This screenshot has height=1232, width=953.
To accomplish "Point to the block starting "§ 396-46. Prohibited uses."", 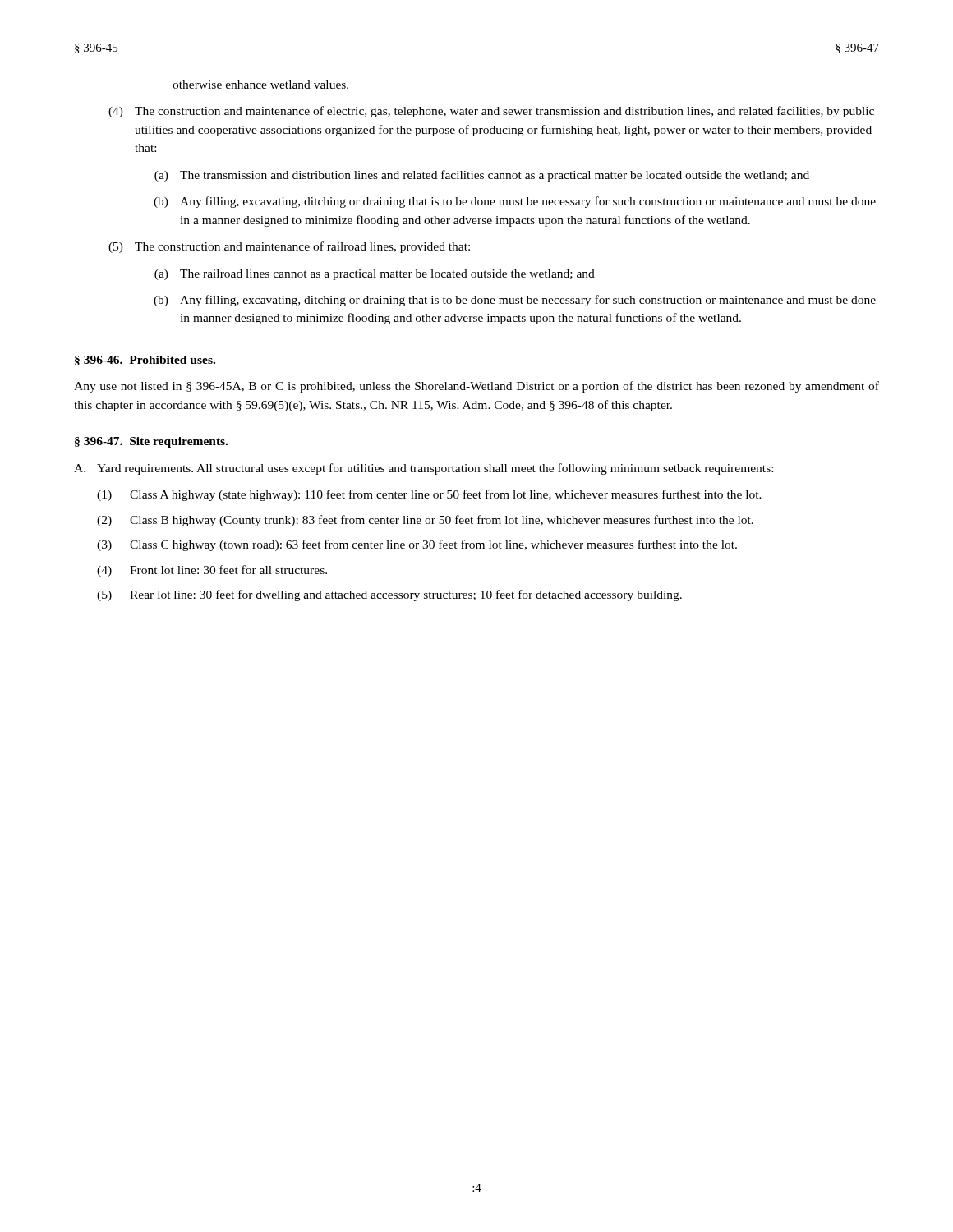I will coord(145,359).
